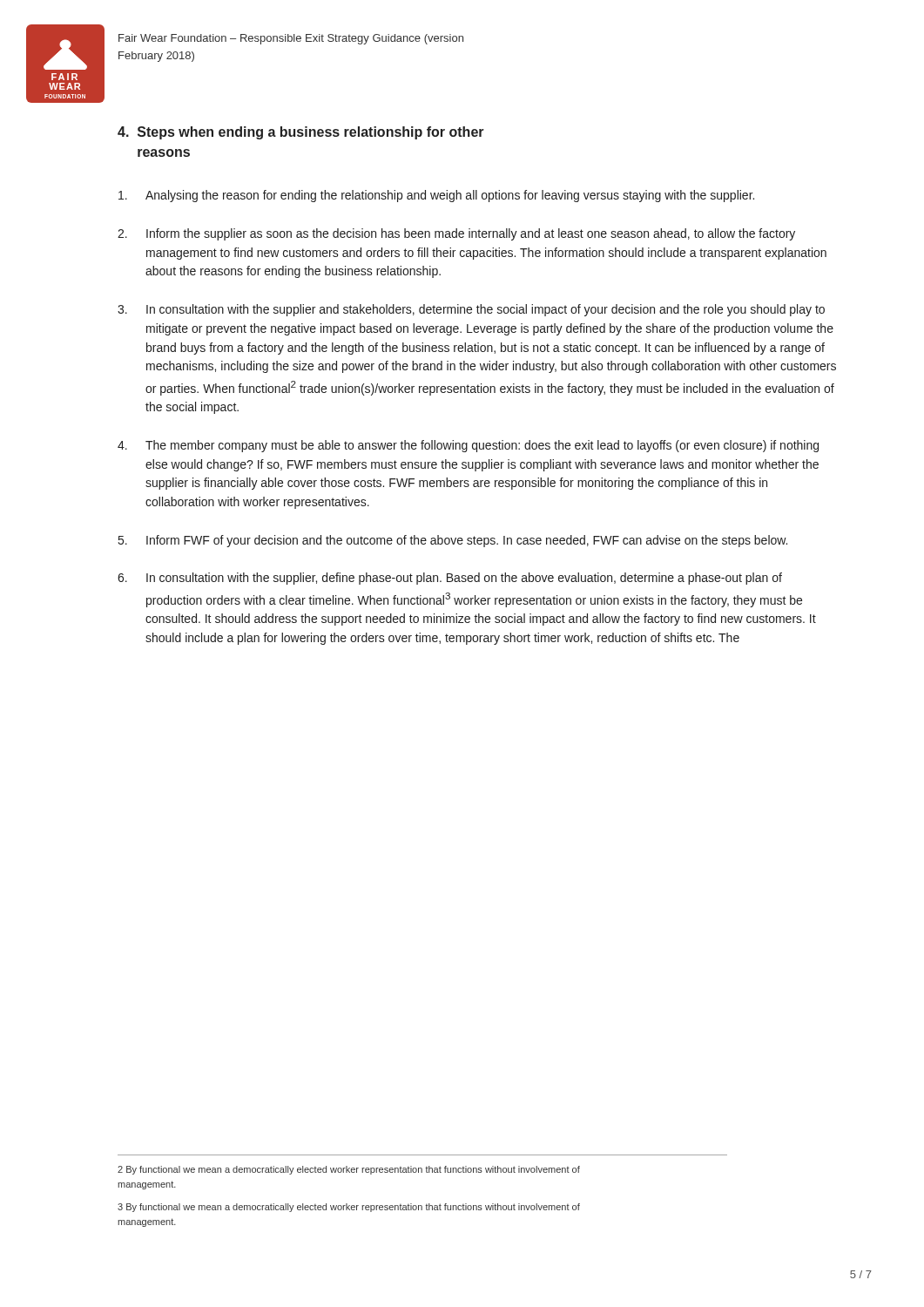
Task: Find the block on this page that starts "4. The member"
Action: pos(479,474)
